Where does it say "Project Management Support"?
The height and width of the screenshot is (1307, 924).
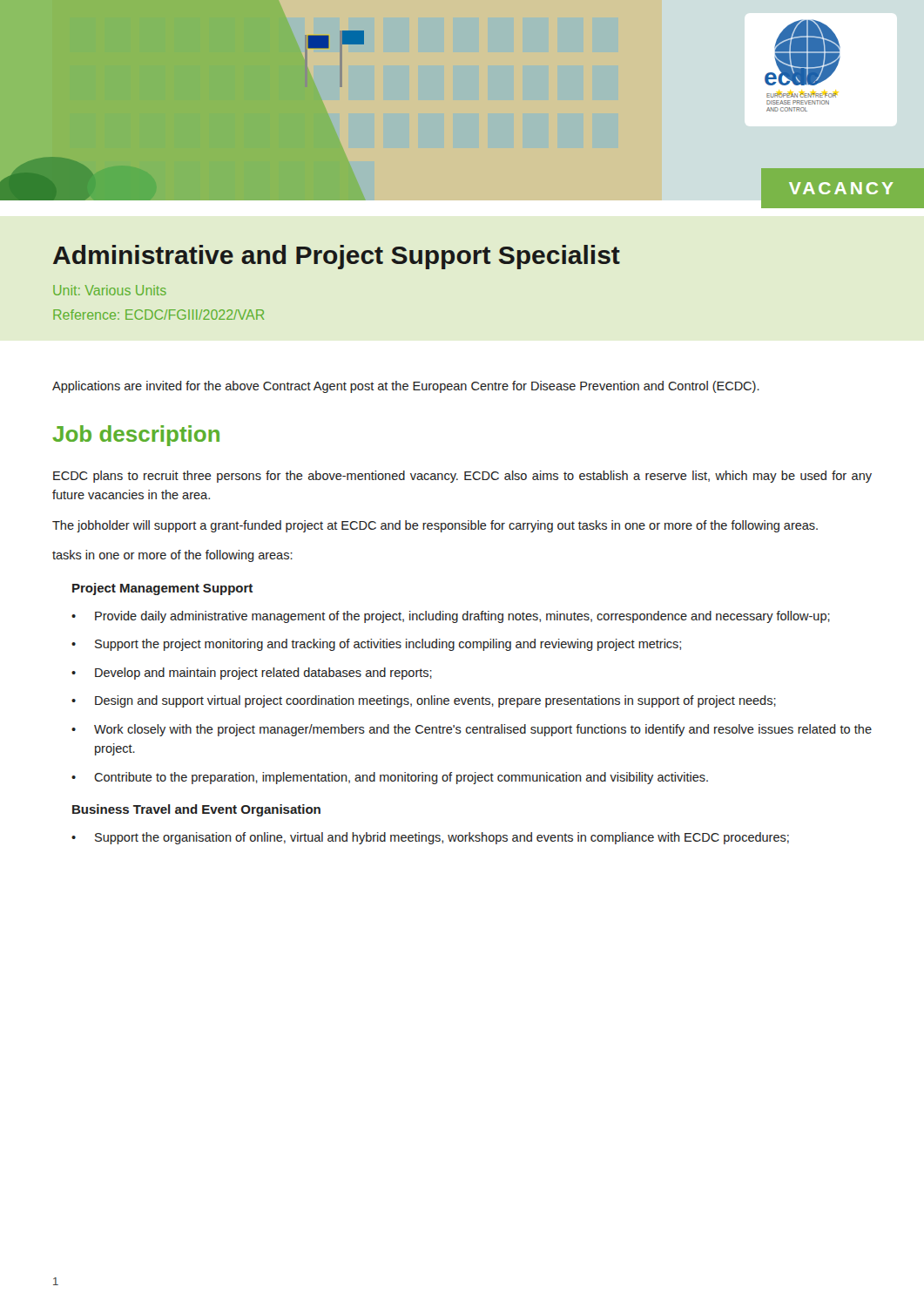[x=162, y=587]
